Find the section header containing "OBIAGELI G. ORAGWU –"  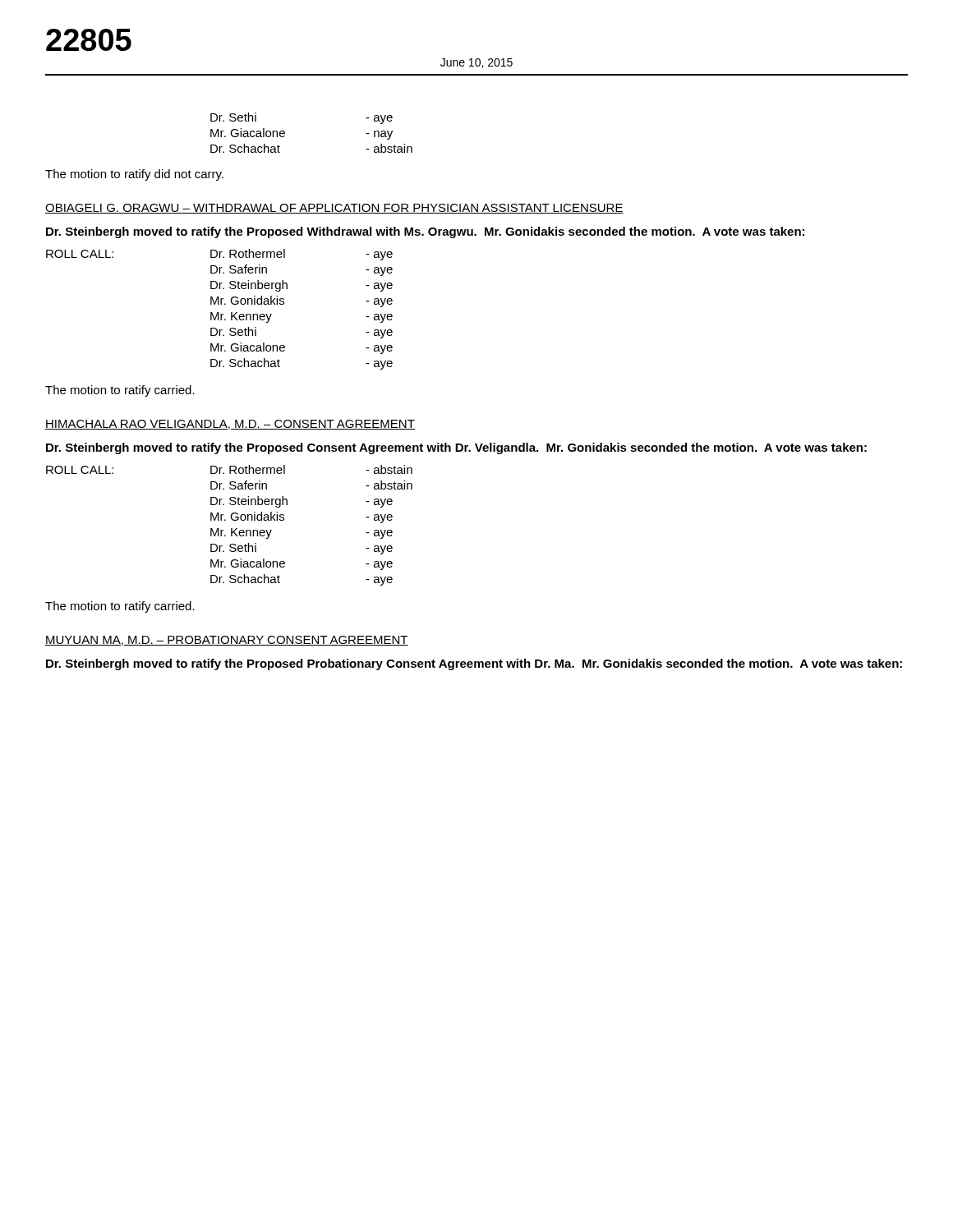tap(334, 207)
